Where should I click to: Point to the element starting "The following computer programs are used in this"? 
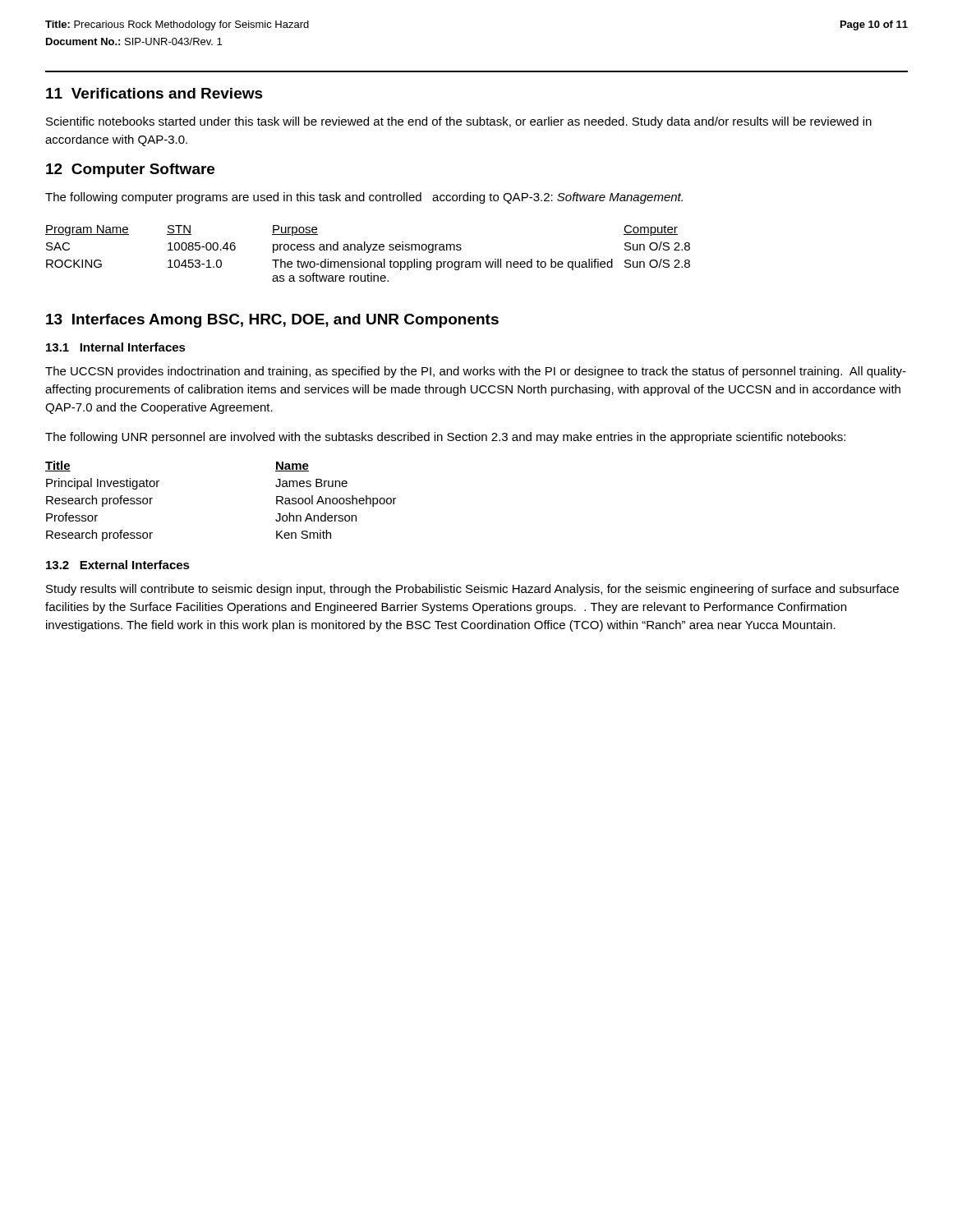point(476,197)
